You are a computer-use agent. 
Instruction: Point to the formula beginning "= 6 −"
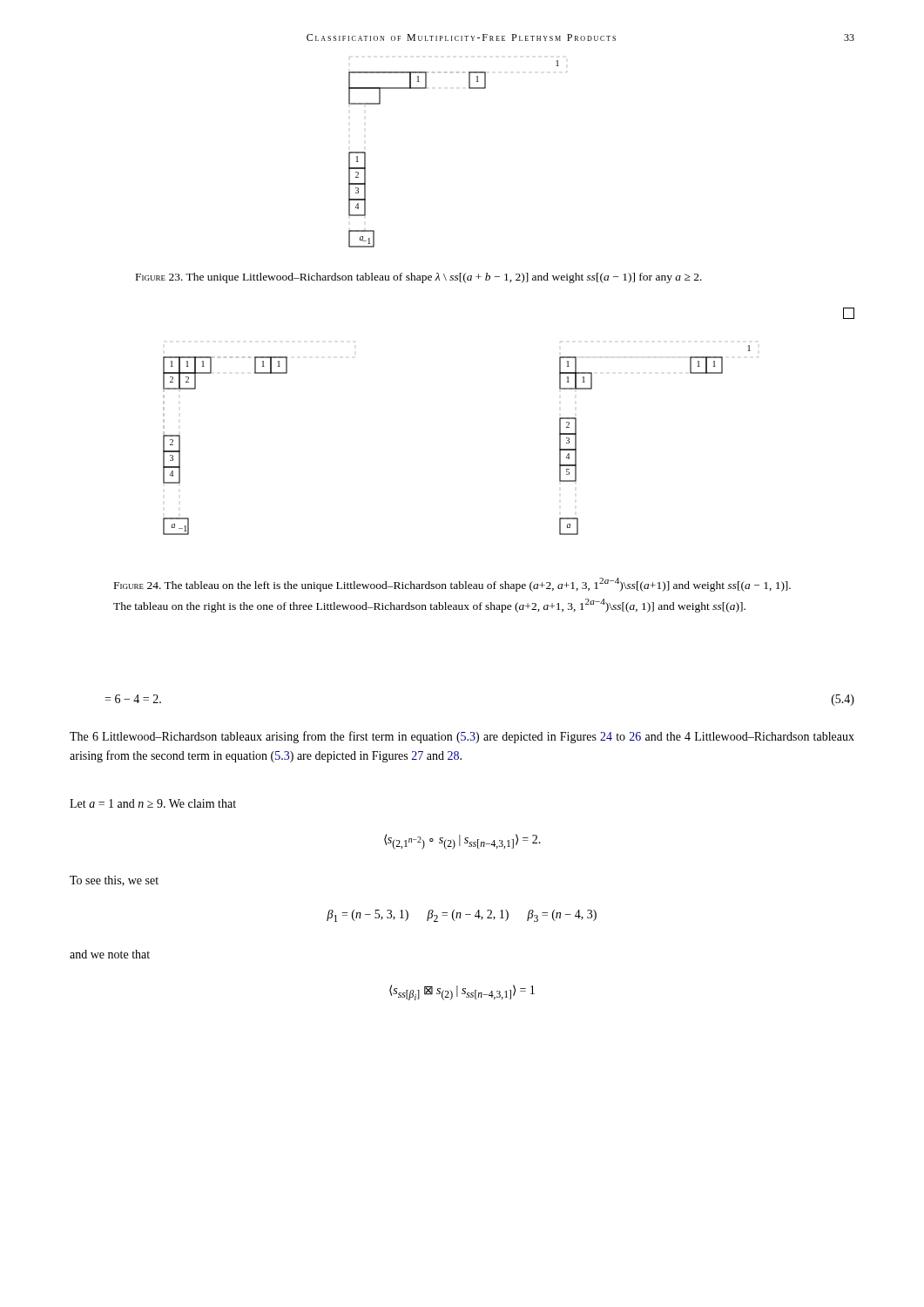pos(137,700)
